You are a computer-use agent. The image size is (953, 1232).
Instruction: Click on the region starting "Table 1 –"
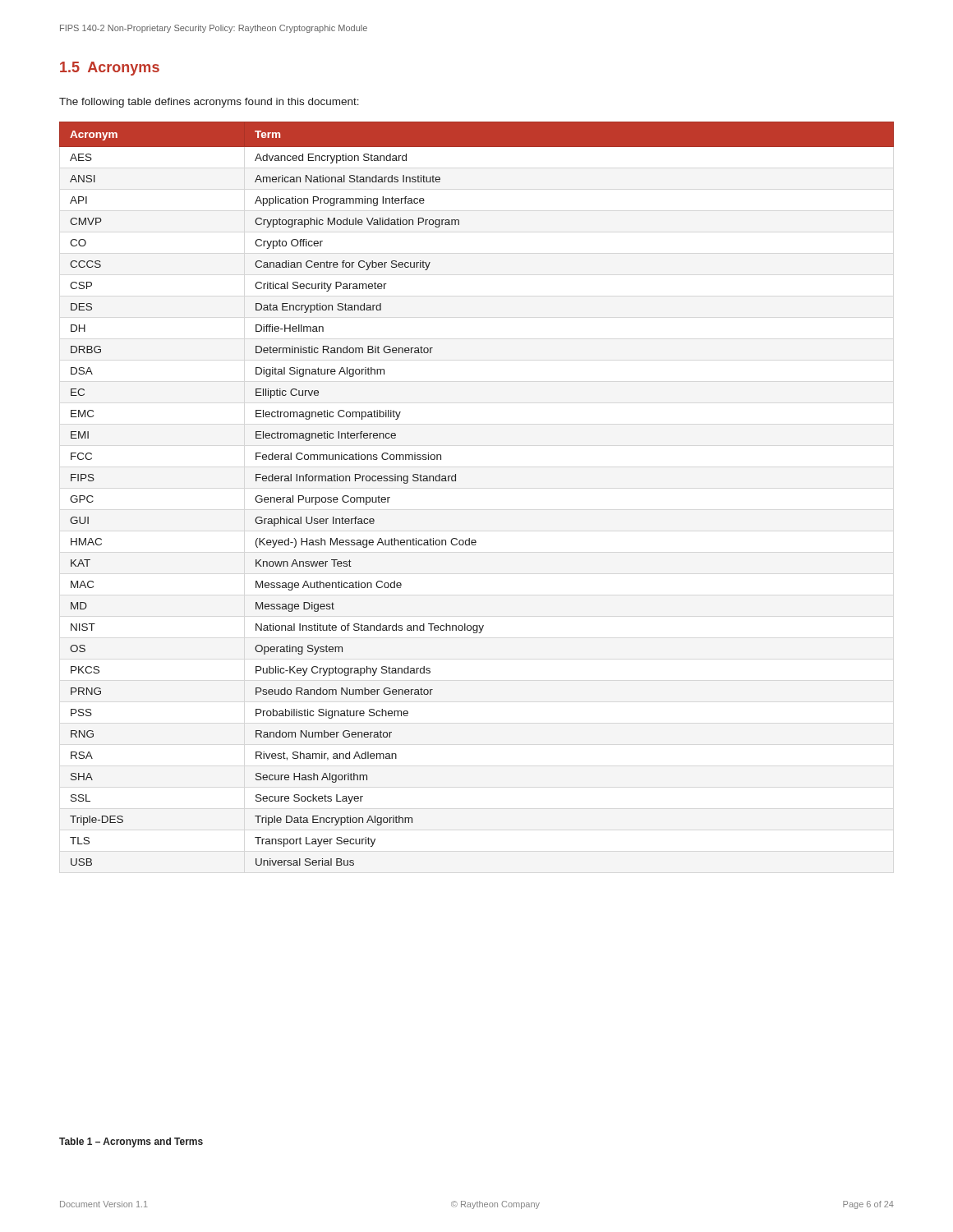coord(131,1142)
